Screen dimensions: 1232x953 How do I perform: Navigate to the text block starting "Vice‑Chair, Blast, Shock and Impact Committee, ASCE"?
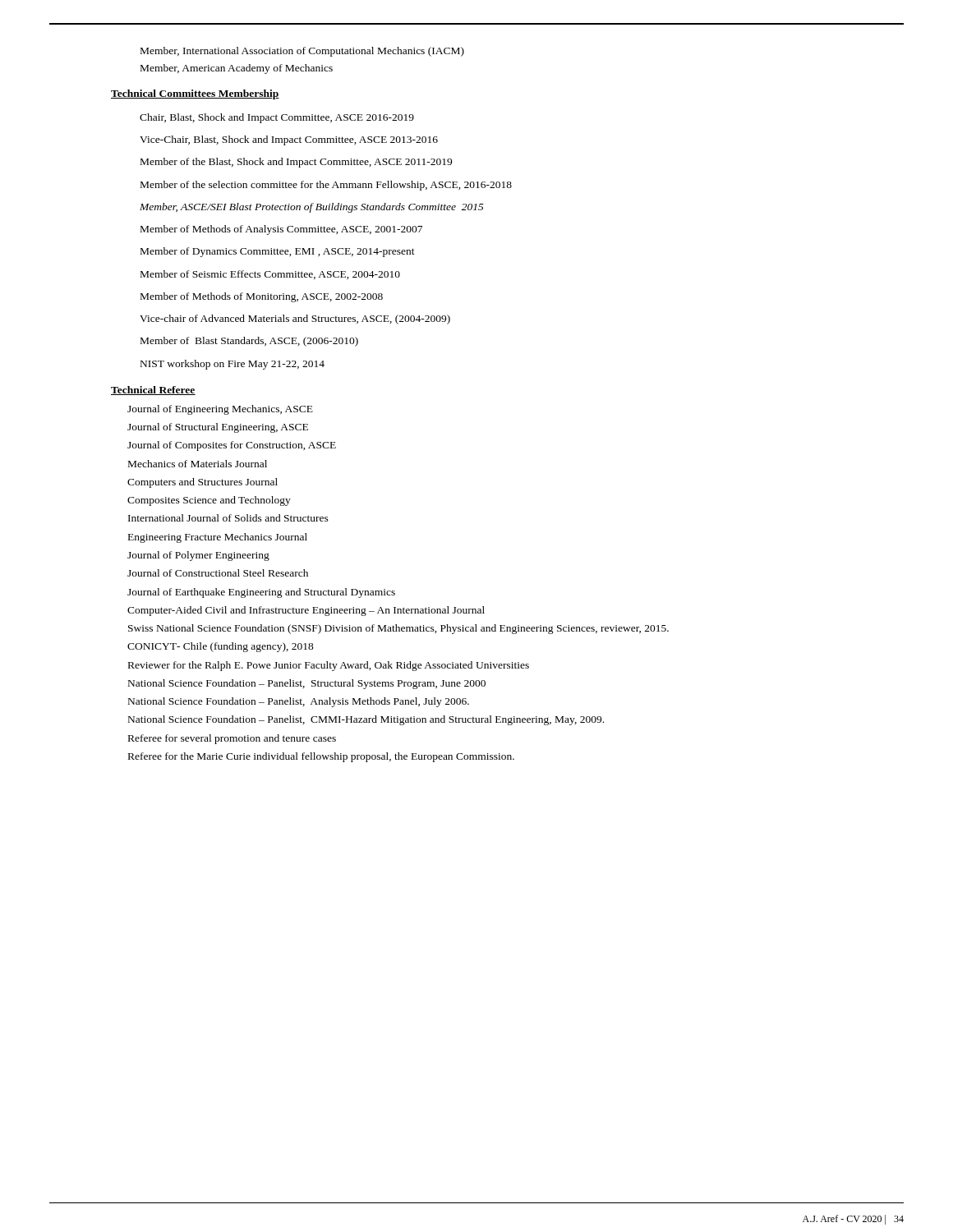(x=289, y=139)
